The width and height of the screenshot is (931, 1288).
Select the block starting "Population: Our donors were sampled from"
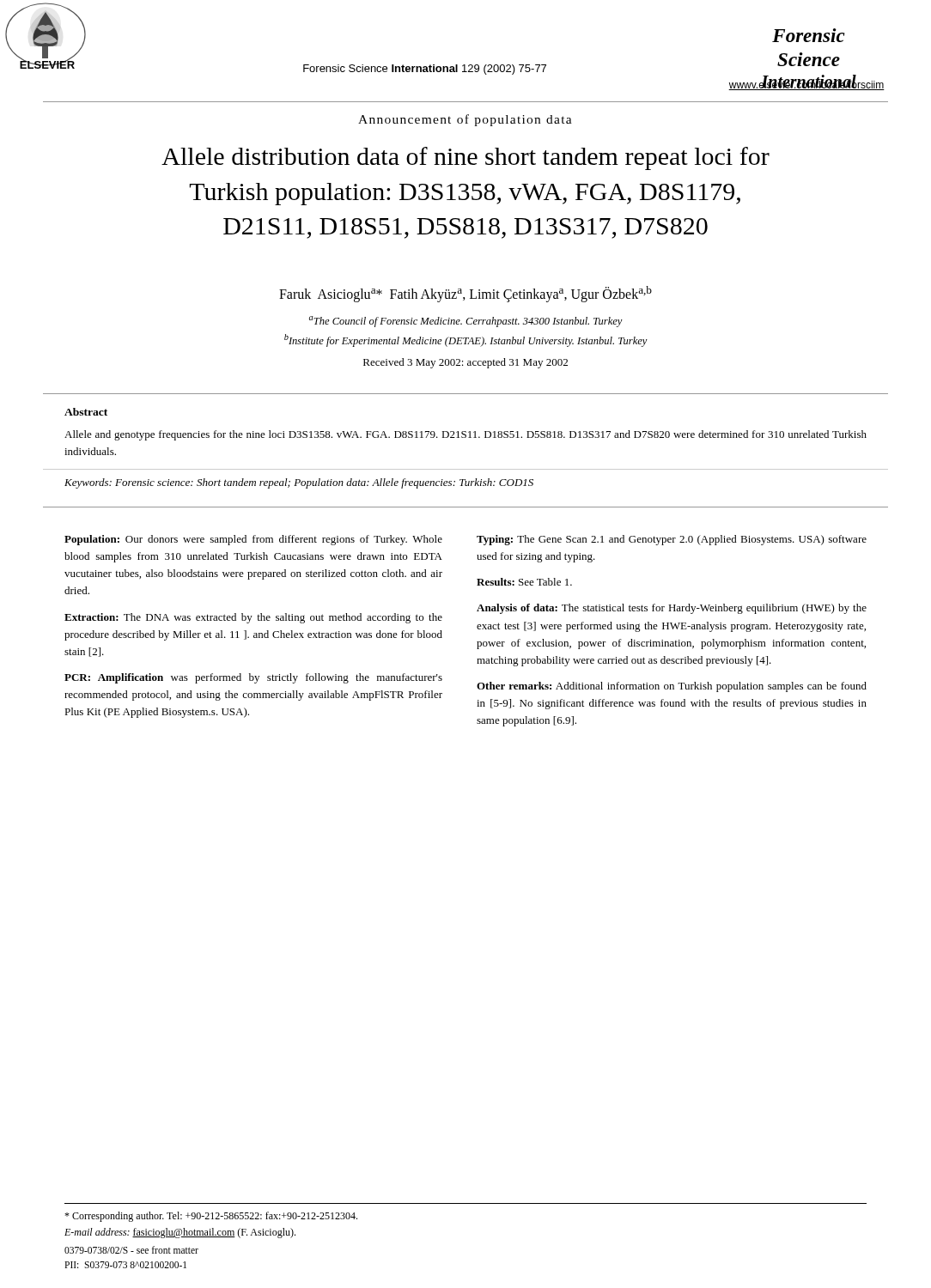click(253, 565)
